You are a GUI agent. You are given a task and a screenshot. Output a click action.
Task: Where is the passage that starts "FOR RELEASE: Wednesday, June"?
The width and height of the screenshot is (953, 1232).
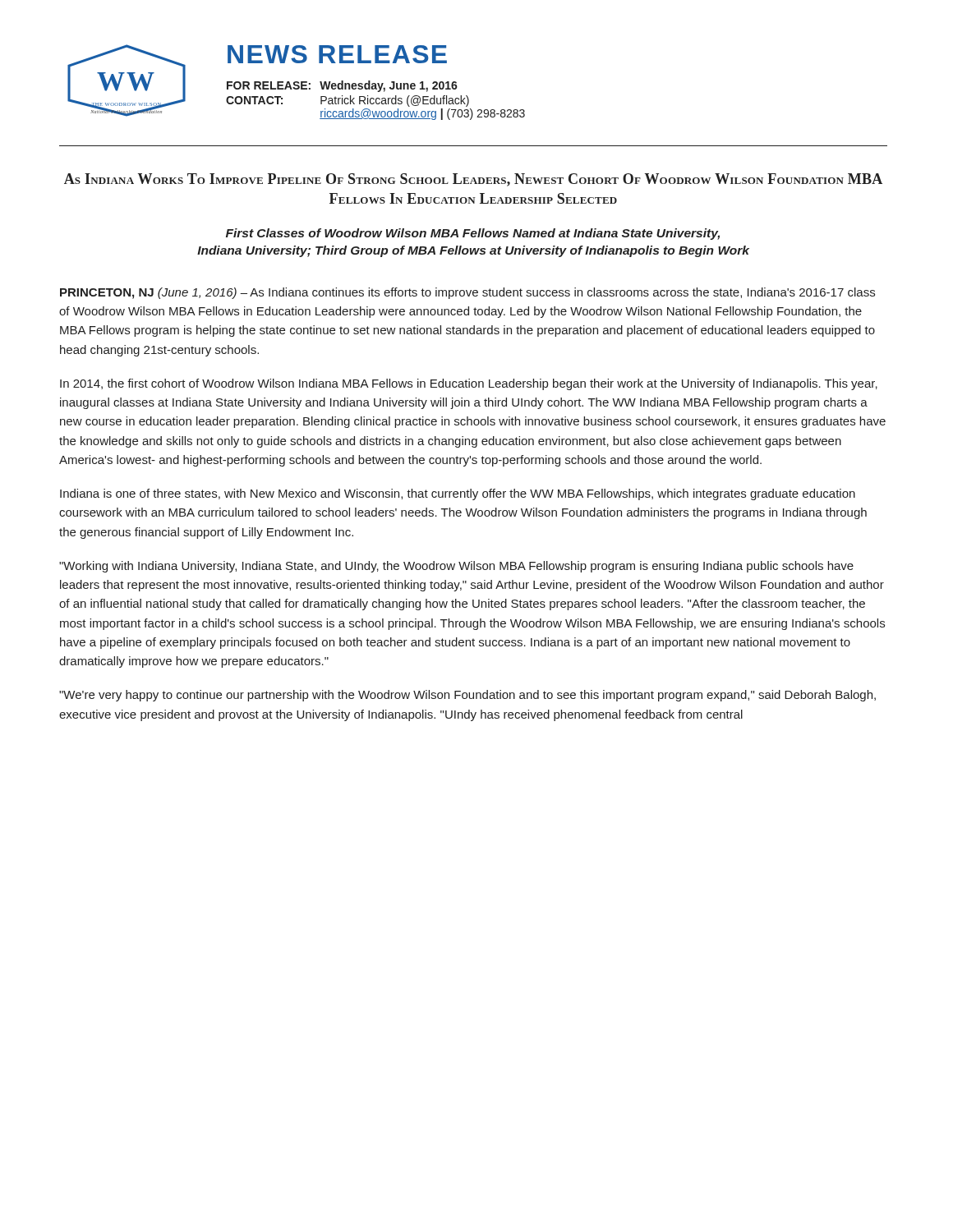tap(380, 99)
